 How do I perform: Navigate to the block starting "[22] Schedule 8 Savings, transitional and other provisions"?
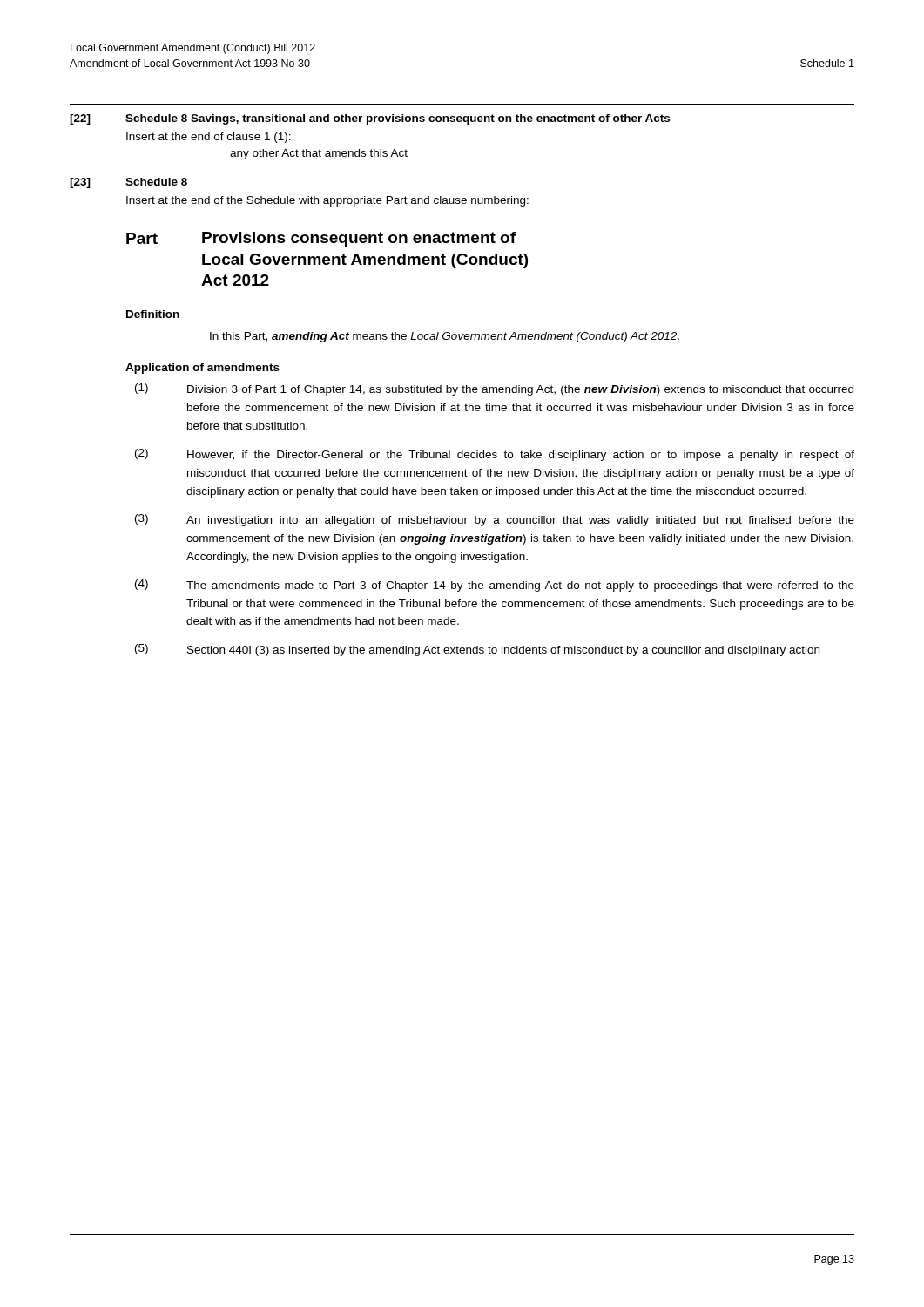point(370,118)
